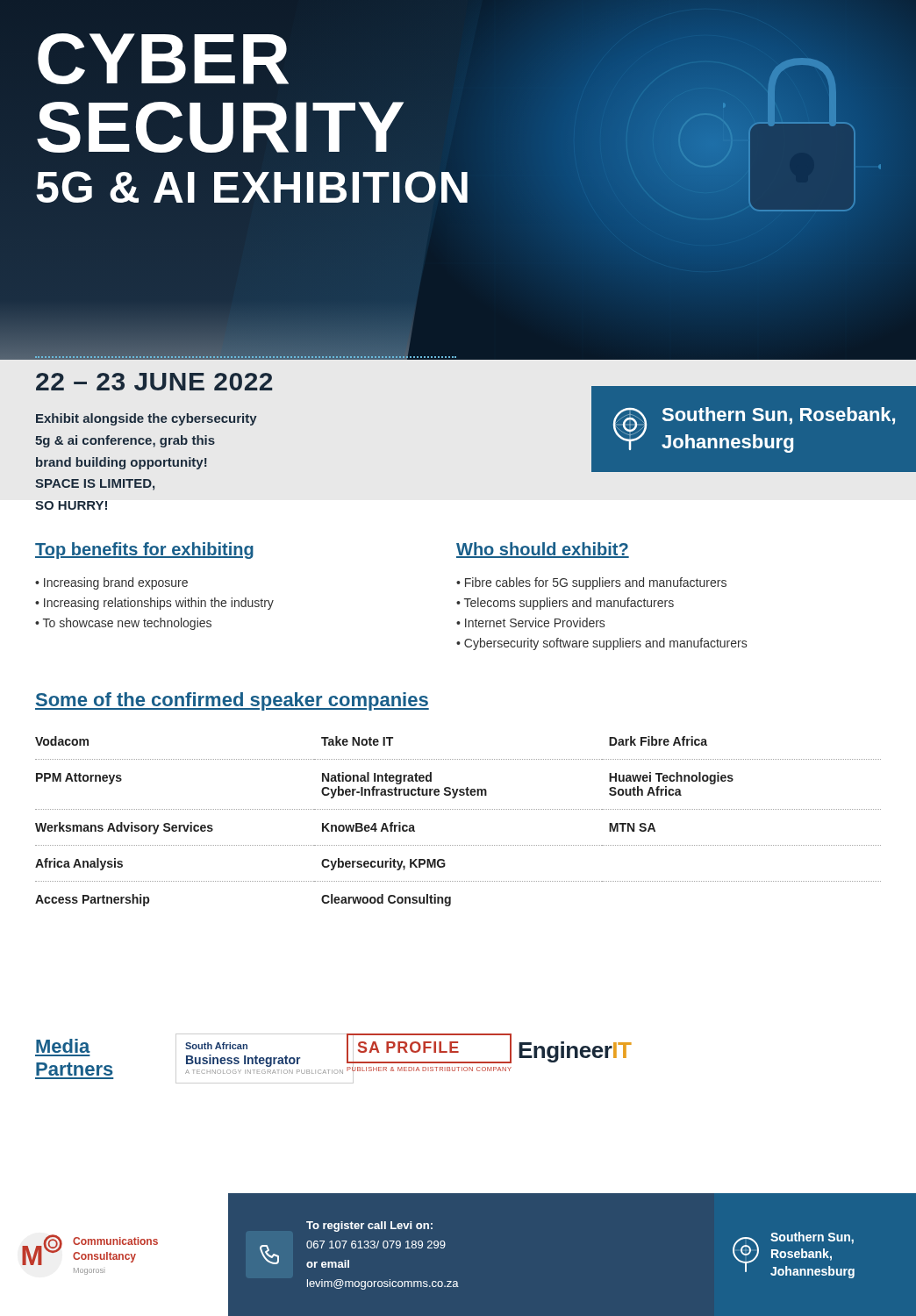This screenshot has width=916, height=1316.
Task: Click on the table containing "Huawei Technologies South Africa"
Action: click(x=458, y=820)
